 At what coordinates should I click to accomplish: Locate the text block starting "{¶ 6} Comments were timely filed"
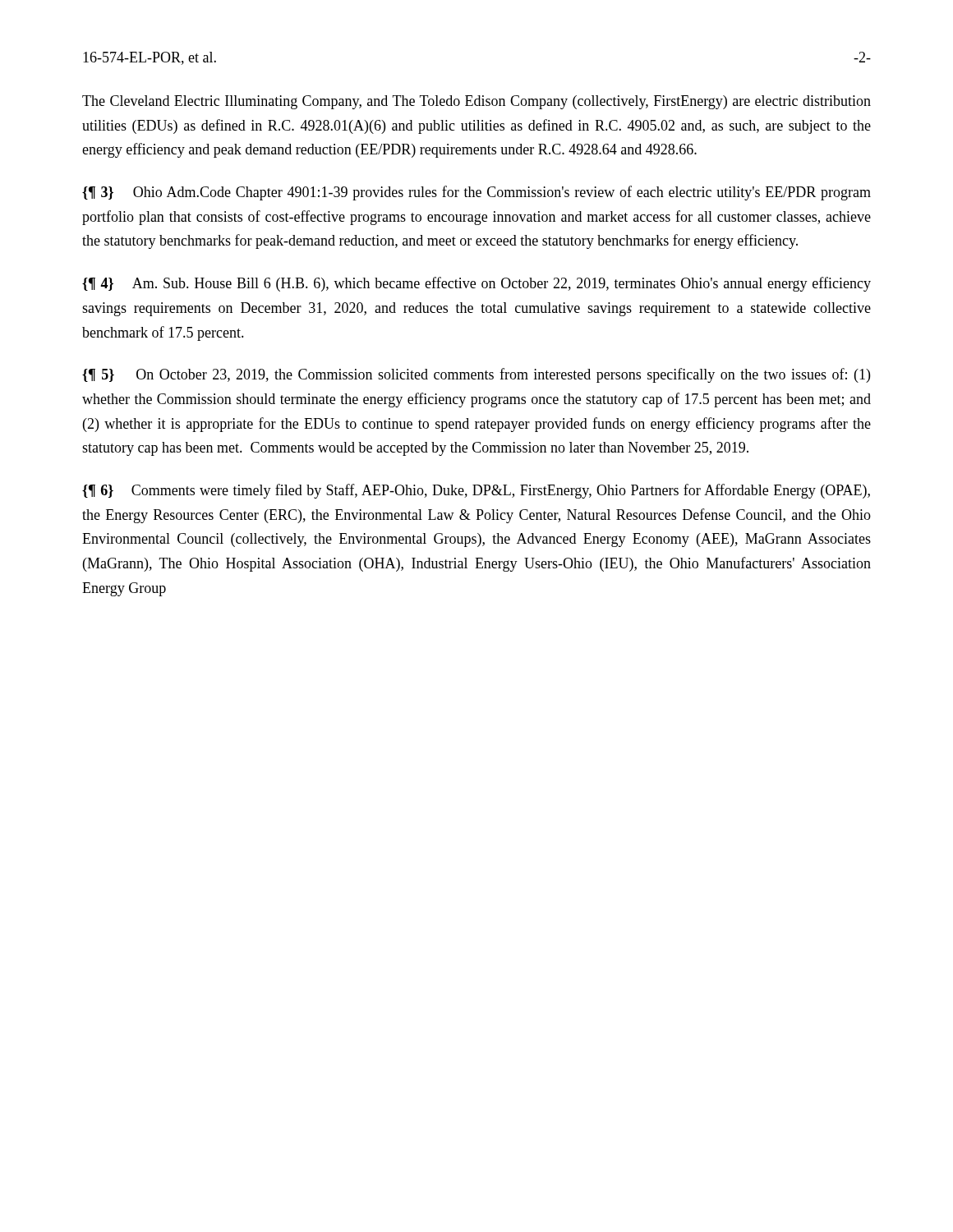pos(476,539)
